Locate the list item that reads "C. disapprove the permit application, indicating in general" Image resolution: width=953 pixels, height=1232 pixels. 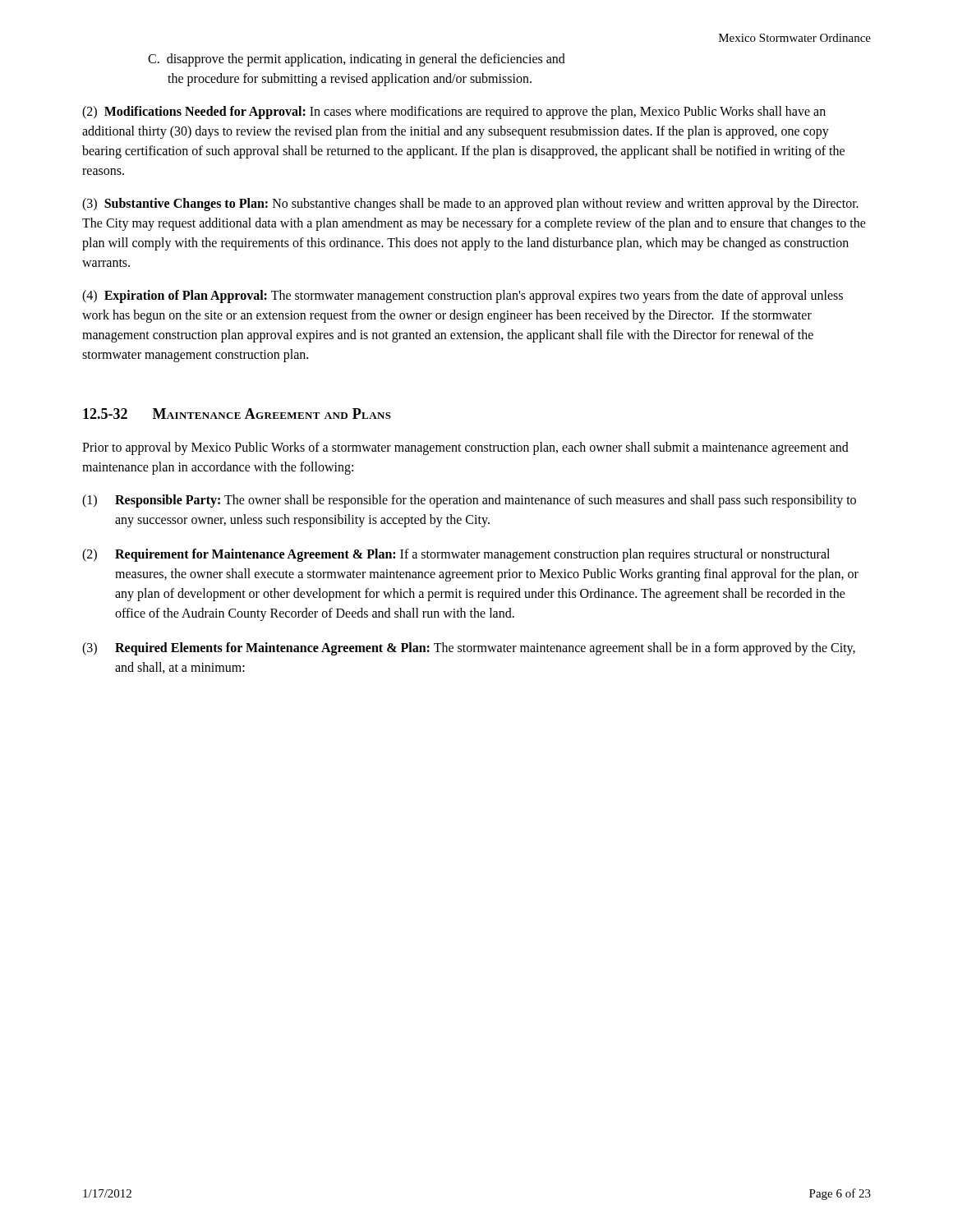[x=509, y=70]
